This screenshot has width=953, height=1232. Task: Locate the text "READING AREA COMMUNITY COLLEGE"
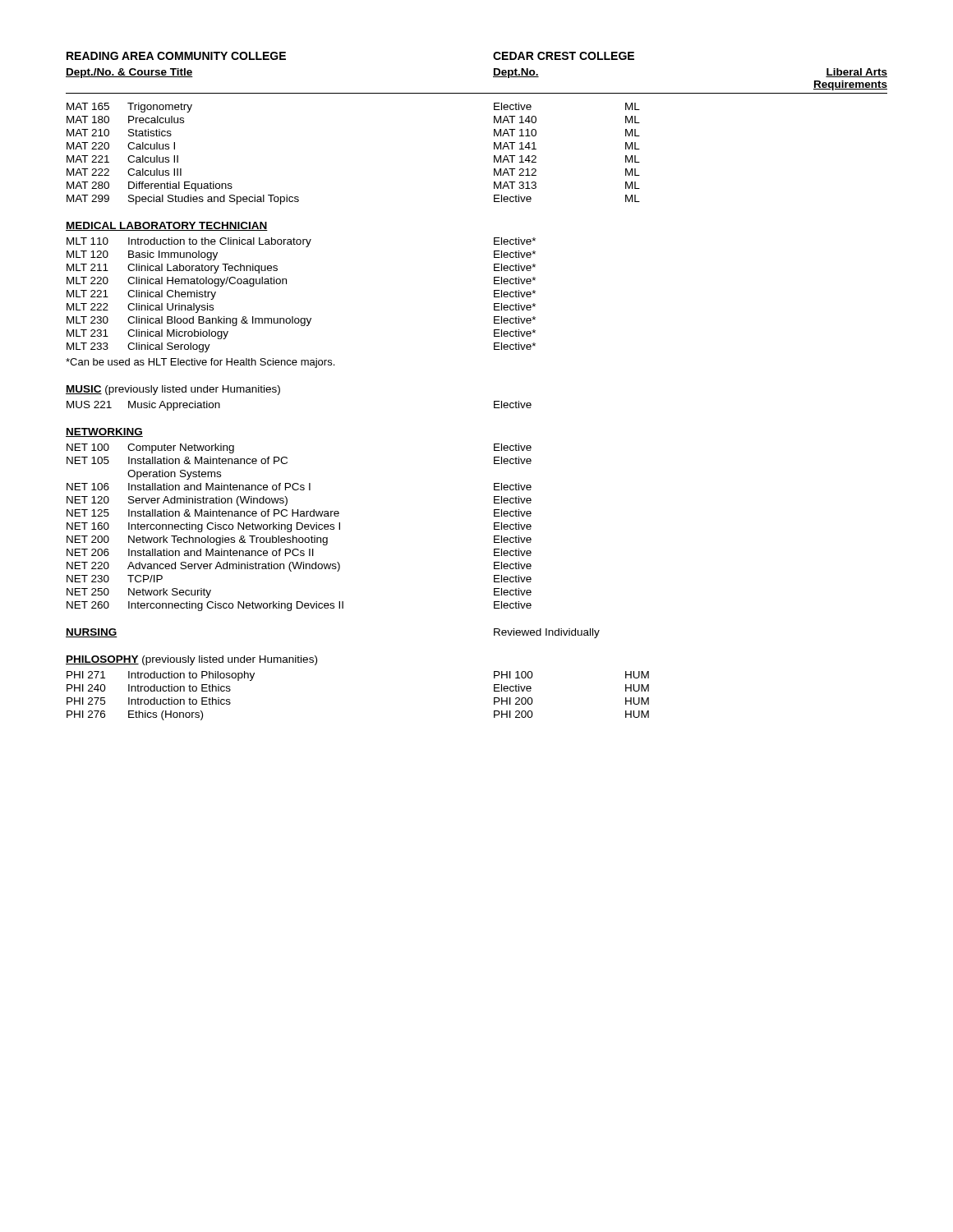(176, 56)
